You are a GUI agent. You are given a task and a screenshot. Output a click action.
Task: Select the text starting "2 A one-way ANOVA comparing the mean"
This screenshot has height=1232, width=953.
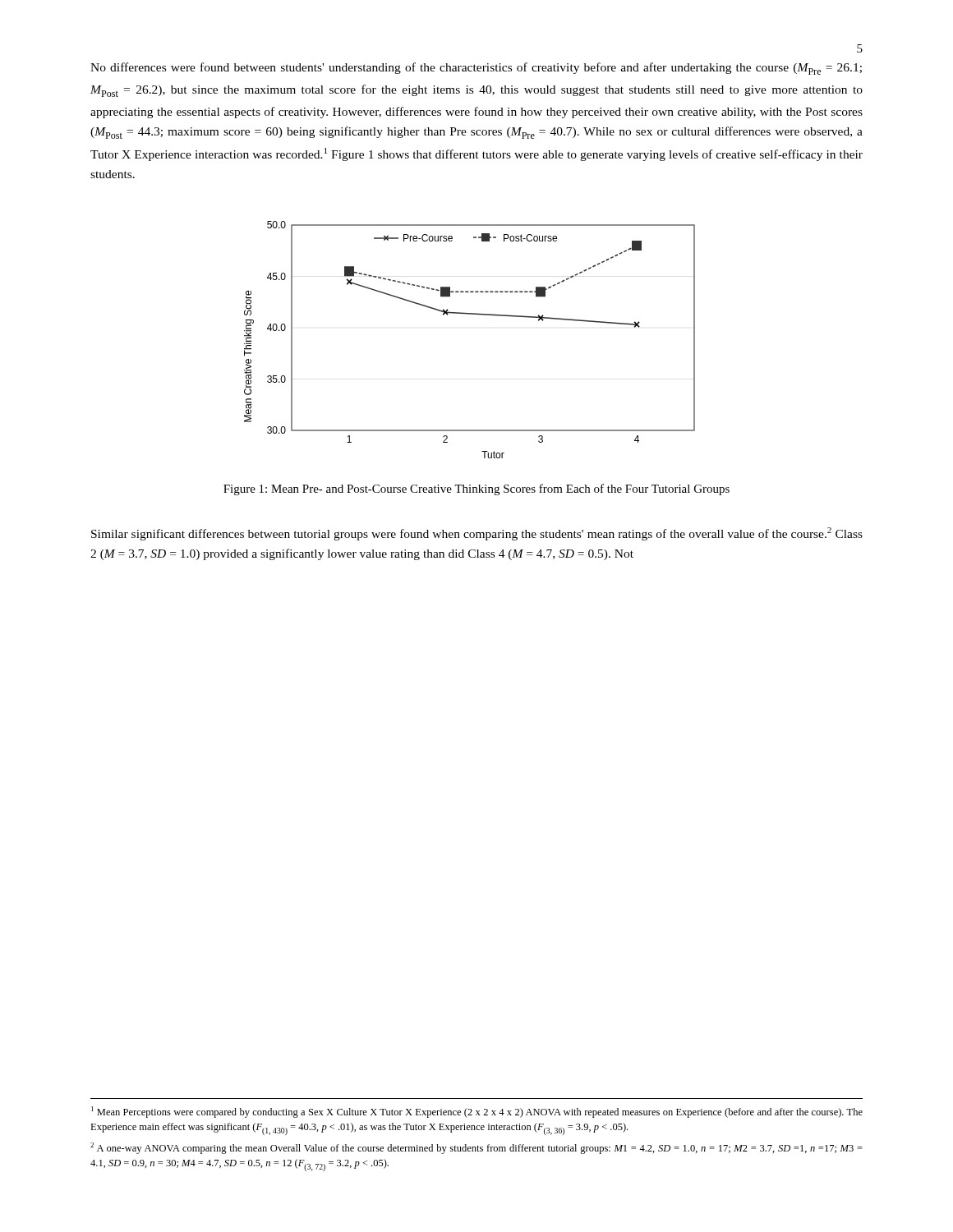[476, 1156]
